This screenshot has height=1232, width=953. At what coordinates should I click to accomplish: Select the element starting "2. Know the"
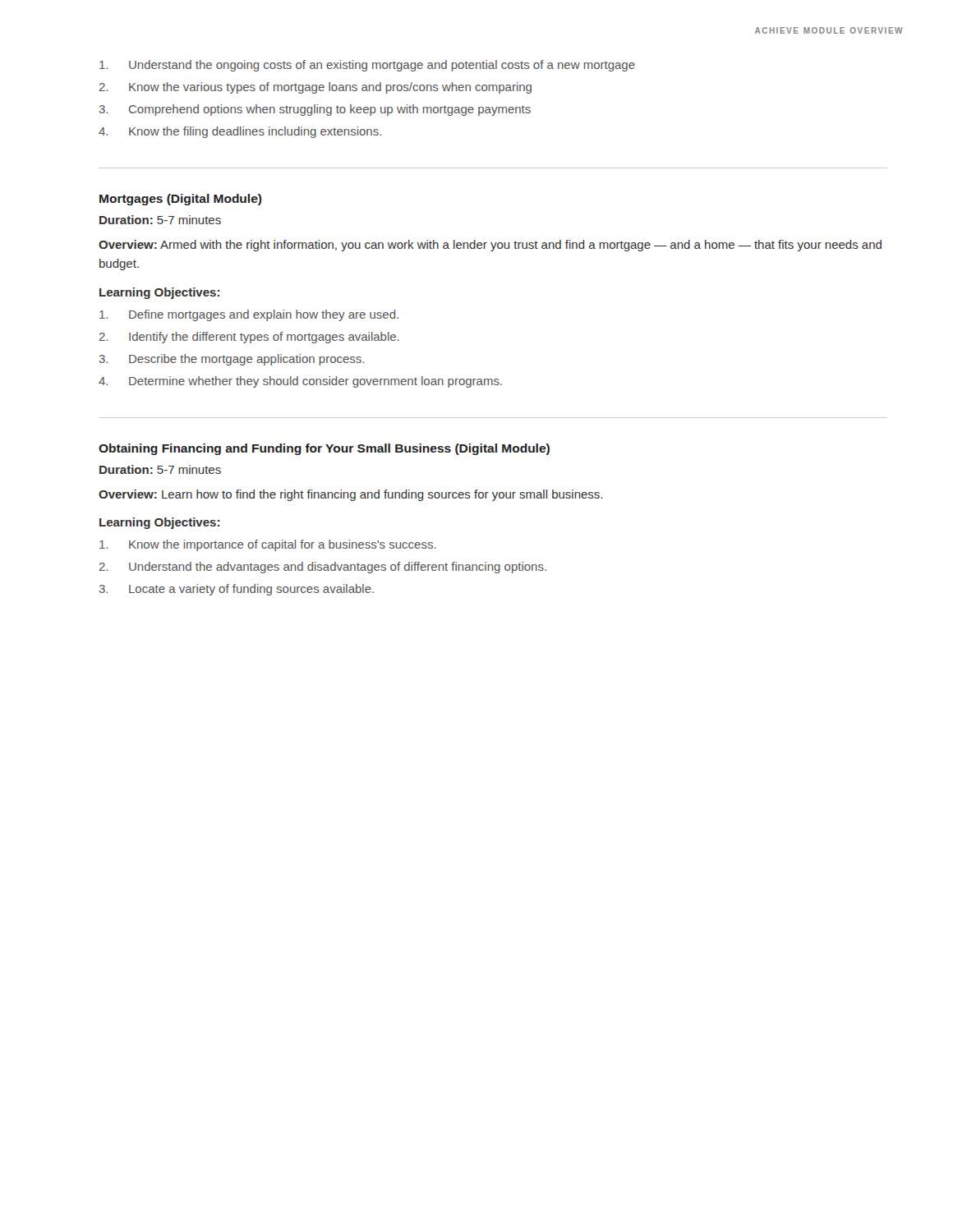tap(315, 87)
